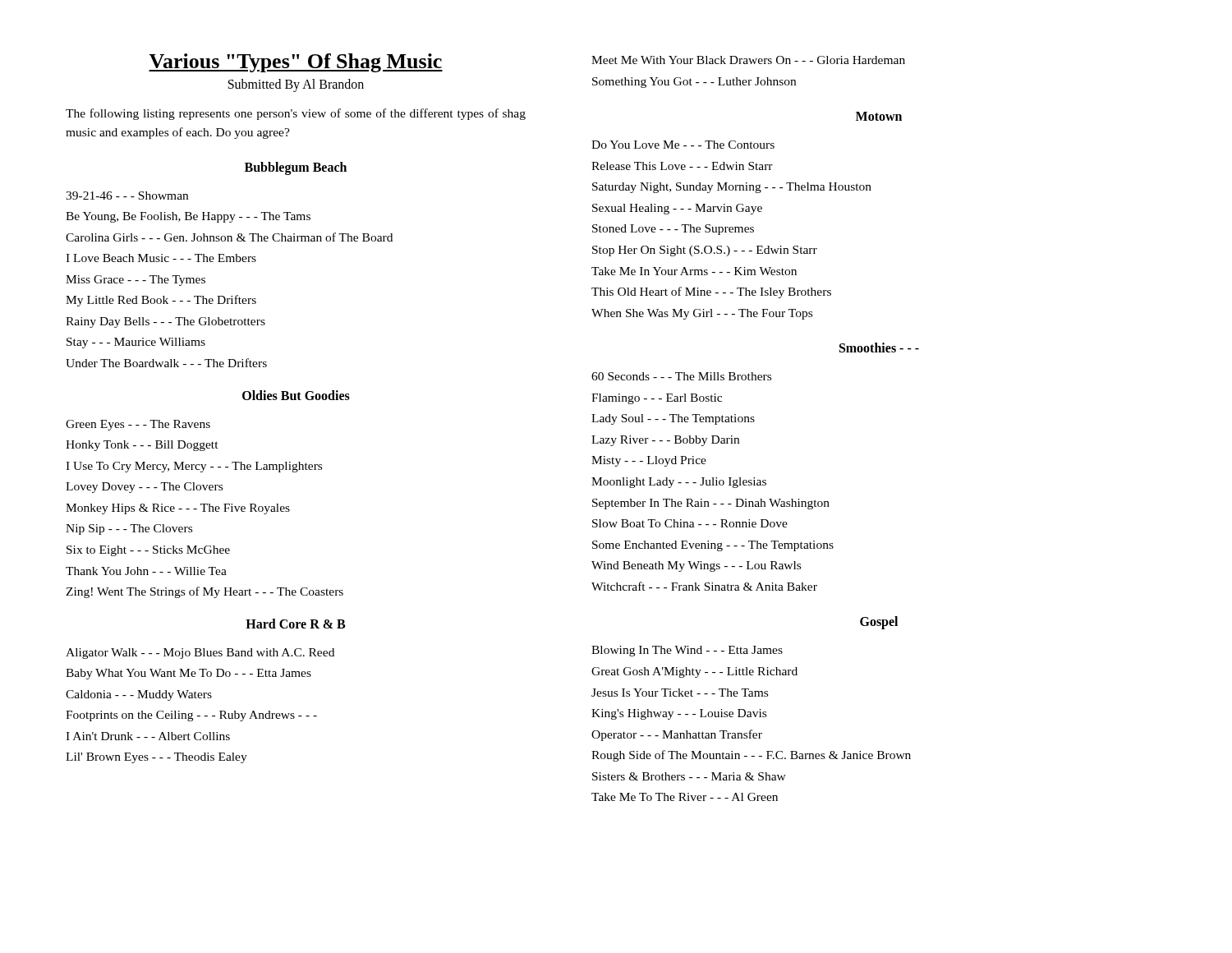1232x953 pixels.
Task: Click on the list item with the text "Slow Boat To China - - -"
Action: pos(689,523)
